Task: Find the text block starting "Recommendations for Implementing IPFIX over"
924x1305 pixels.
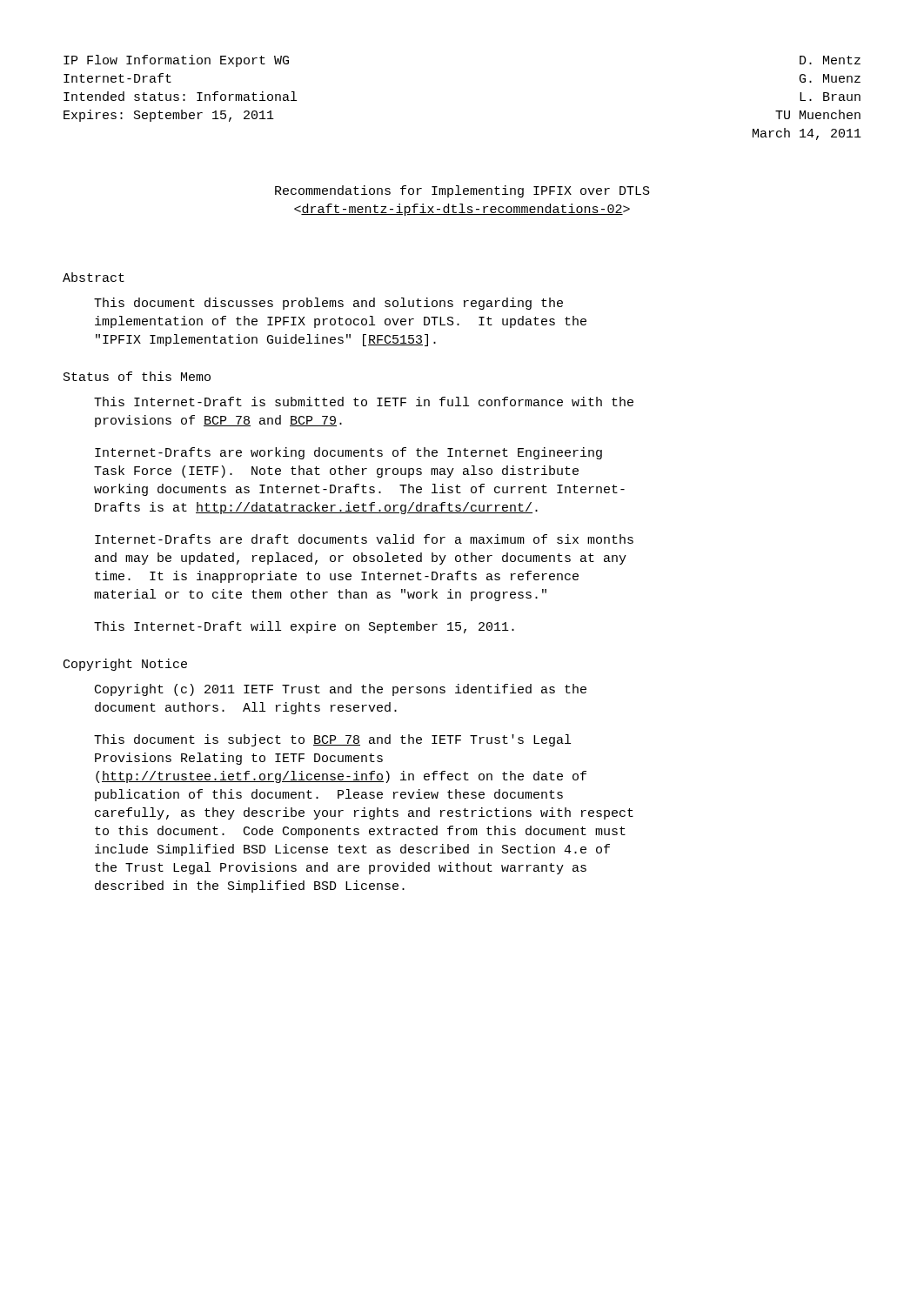Action: click(462, 201)
